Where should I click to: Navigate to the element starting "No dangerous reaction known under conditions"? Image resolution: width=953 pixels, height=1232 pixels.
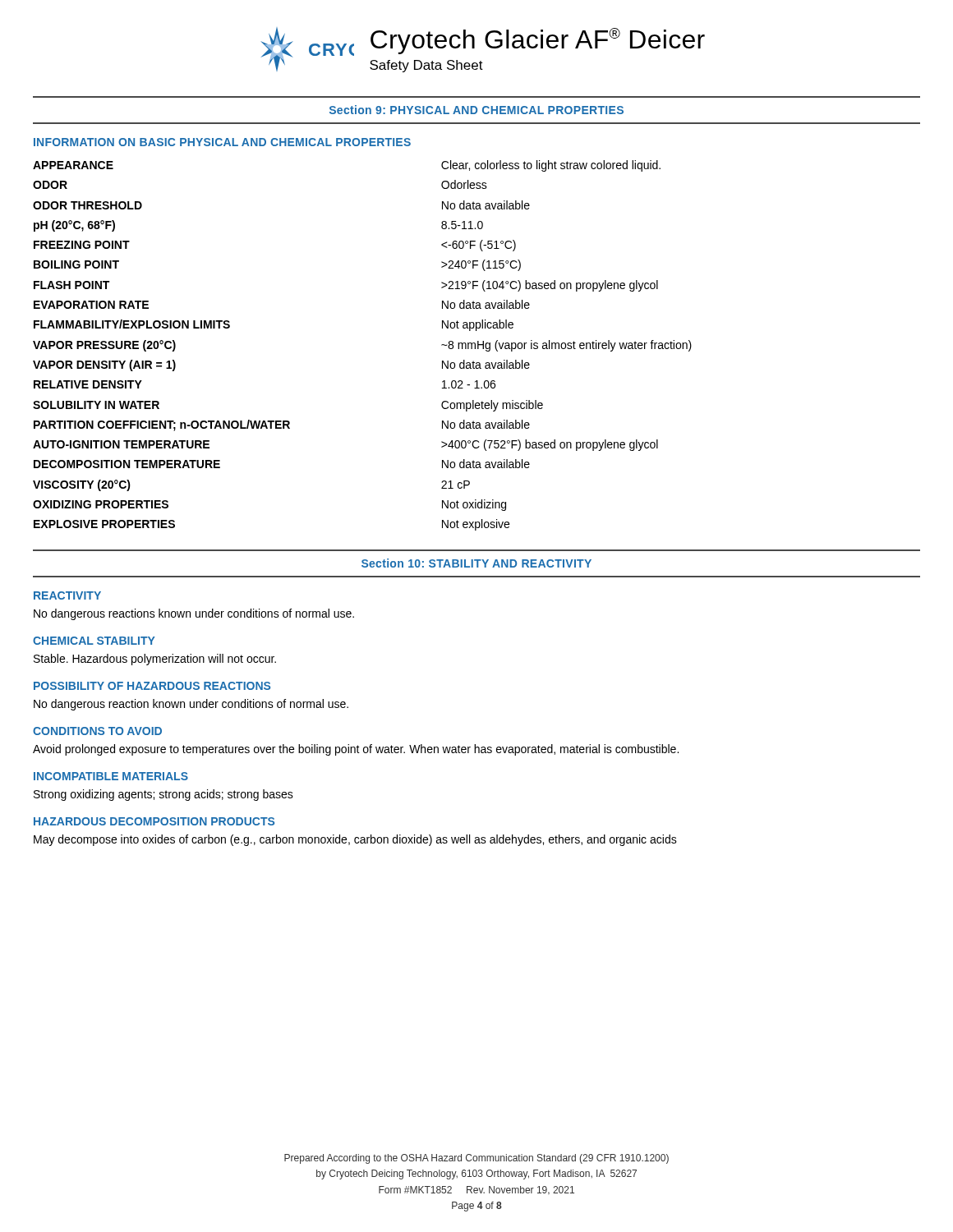pyautogui.click(x=191, y=704)
